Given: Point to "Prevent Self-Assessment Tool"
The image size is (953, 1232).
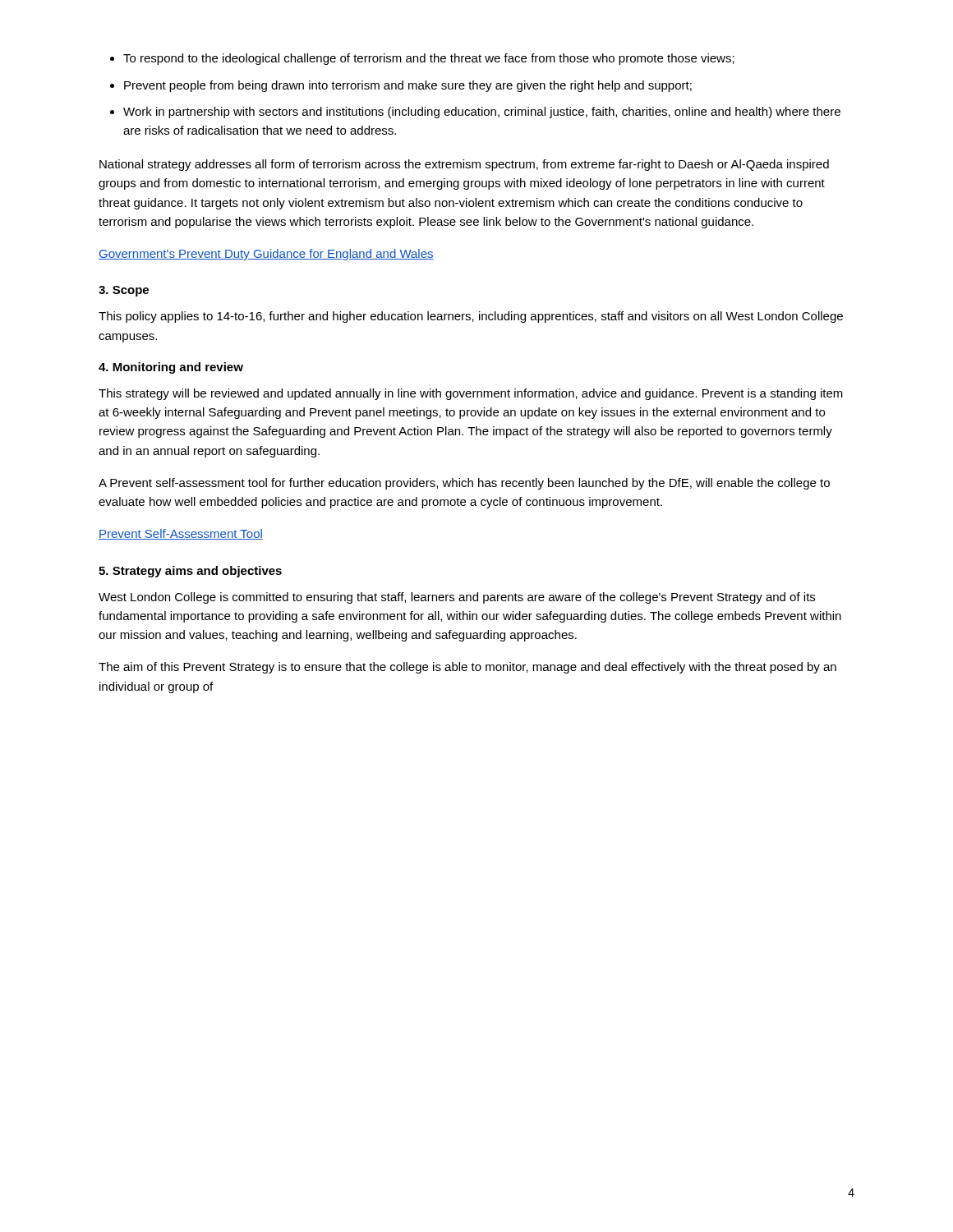Looking at the screenshot, I should (x=181, y=534).
